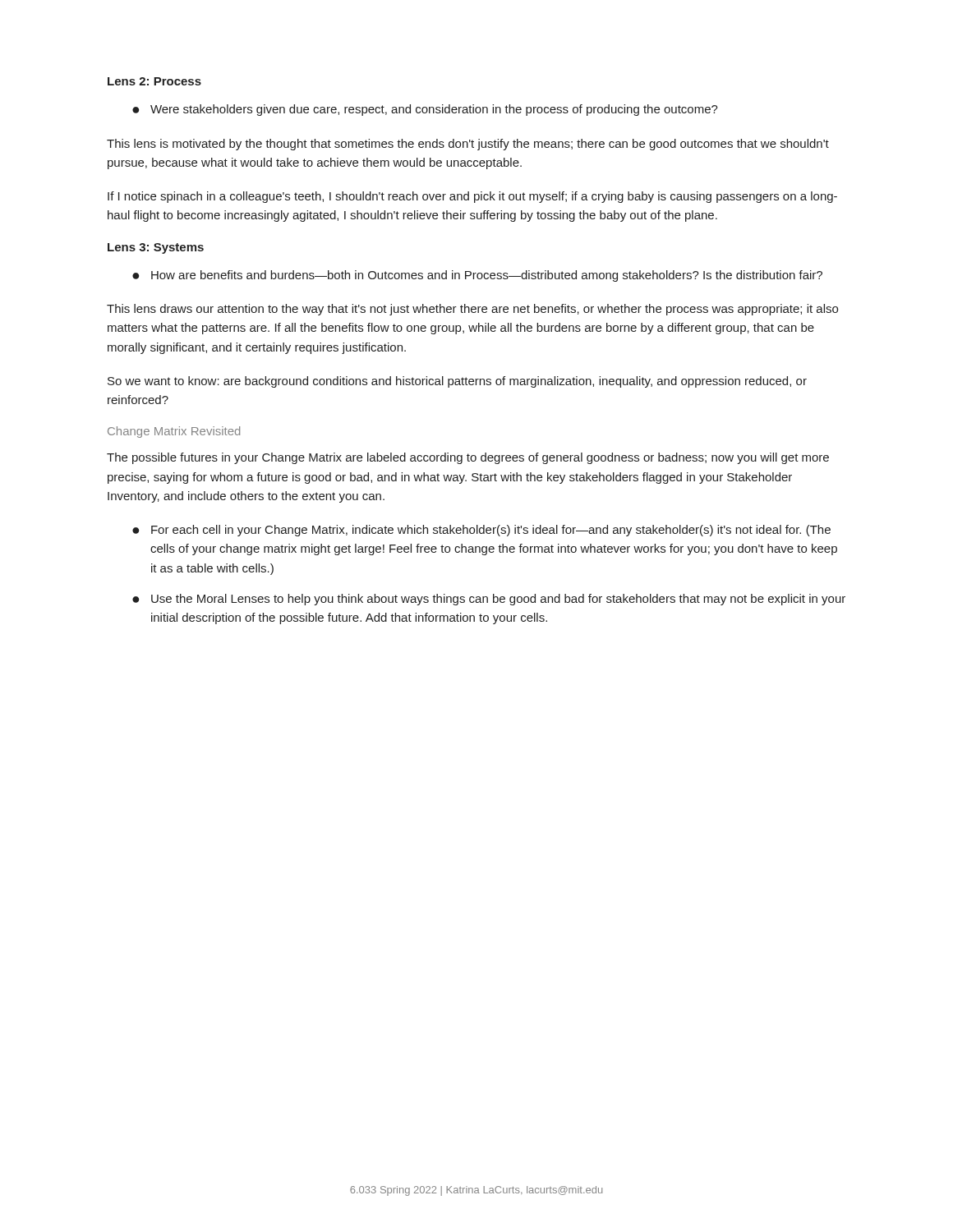Point to the block starting "● For each cell in your Change Matrix,"
The width and height of the screenshot is (953, 1232).
489,549
